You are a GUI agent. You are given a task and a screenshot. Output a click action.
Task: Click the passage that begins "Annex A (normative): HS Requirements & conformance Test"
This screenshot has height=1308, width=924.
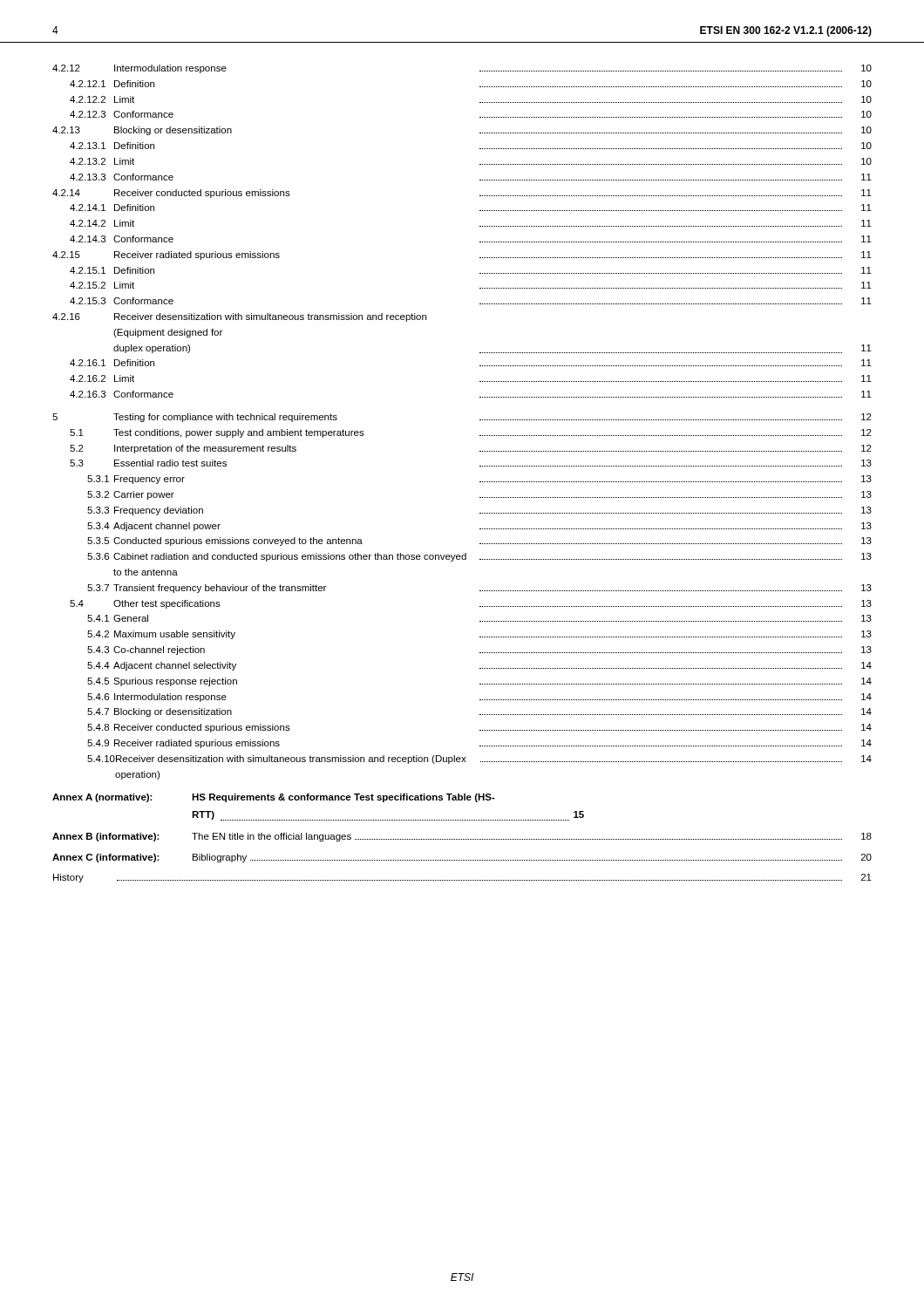pyautogui.click(x=462, y=807)
